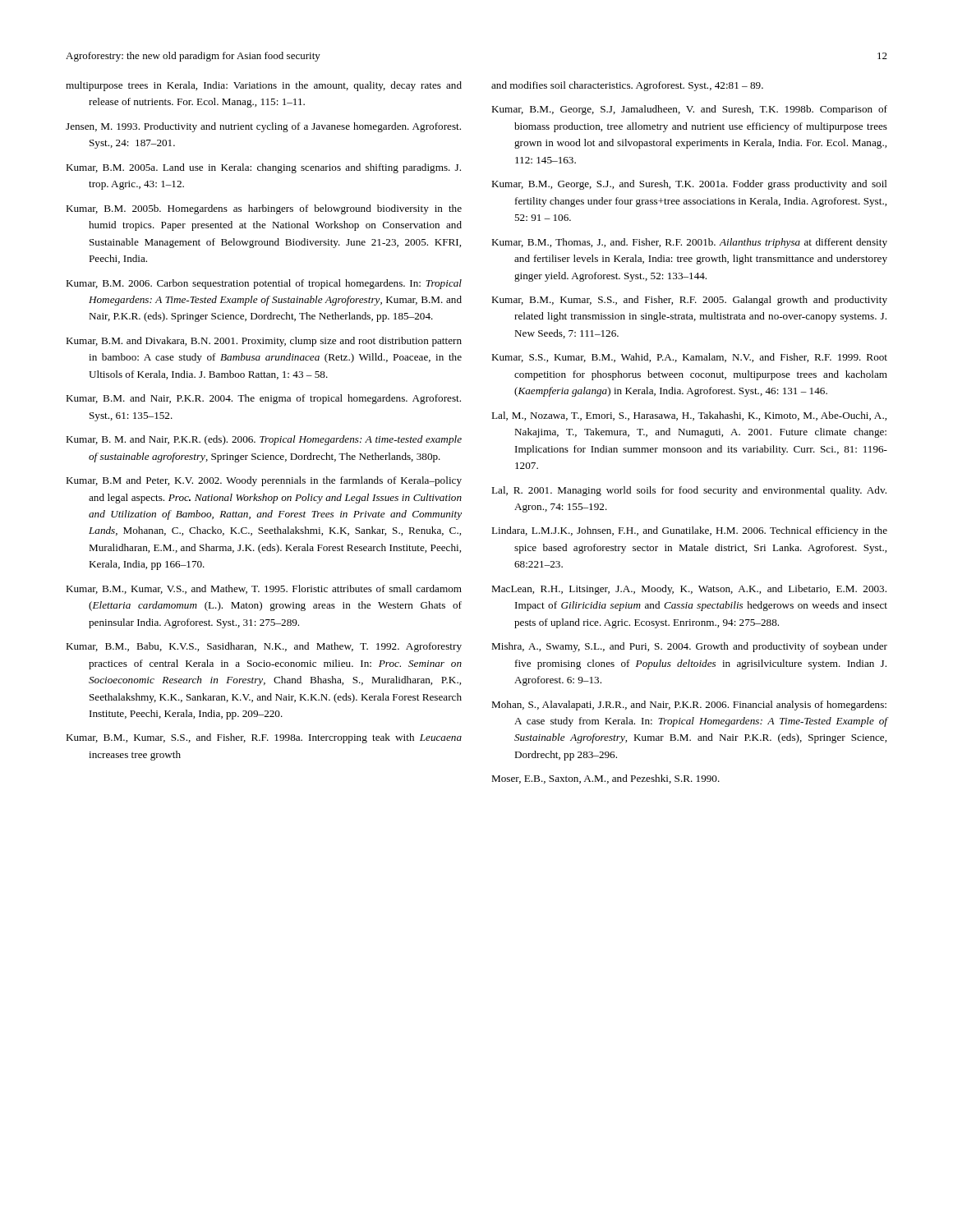The width and height of the screenshot is (953, 1232).
Task: Click on the list item that reads "and modifies soil characteristics. Agroforest. Syst.,"
Action: [627, 85]
